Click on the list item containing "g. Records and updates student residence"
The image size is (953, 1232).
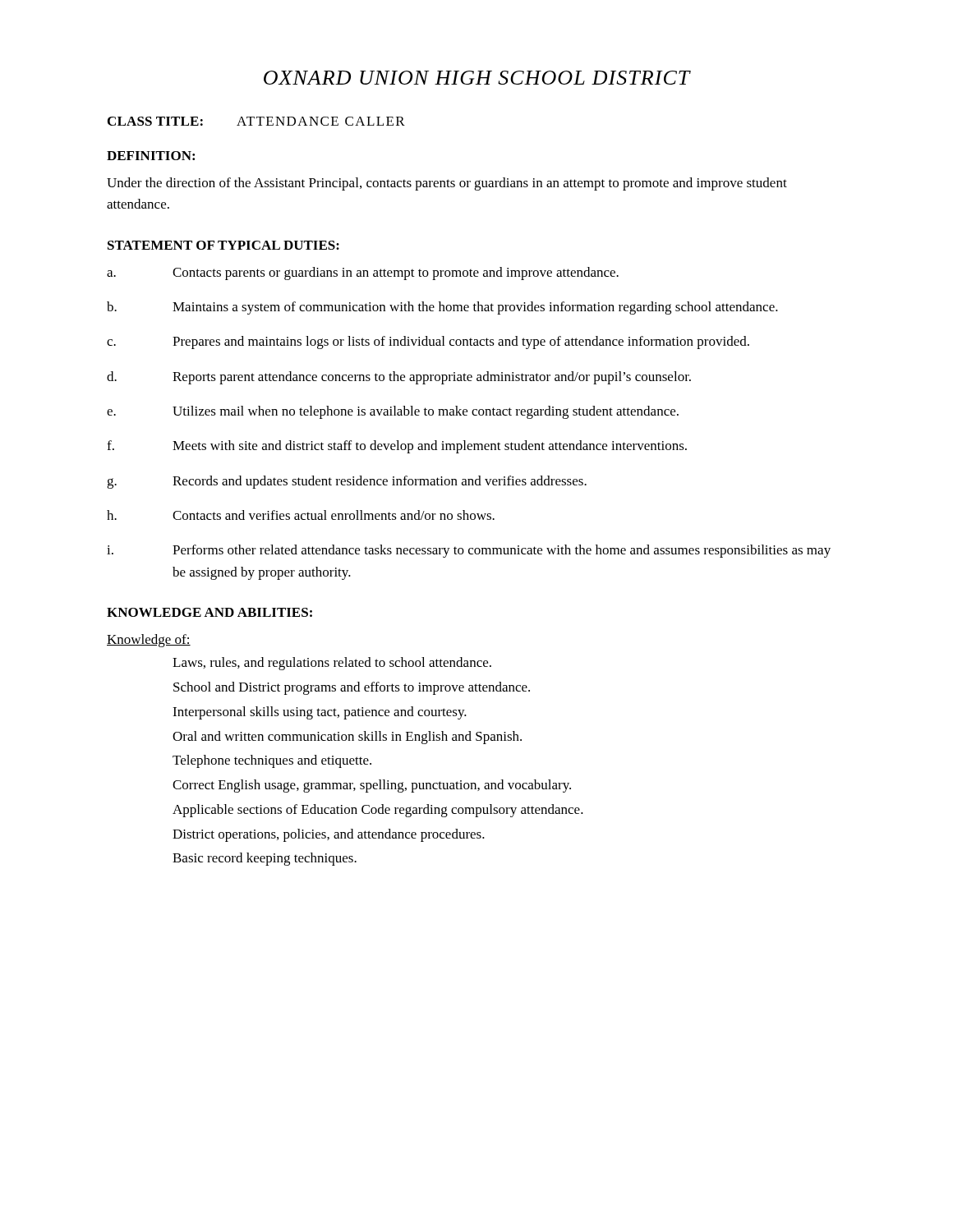coord(476,481)
